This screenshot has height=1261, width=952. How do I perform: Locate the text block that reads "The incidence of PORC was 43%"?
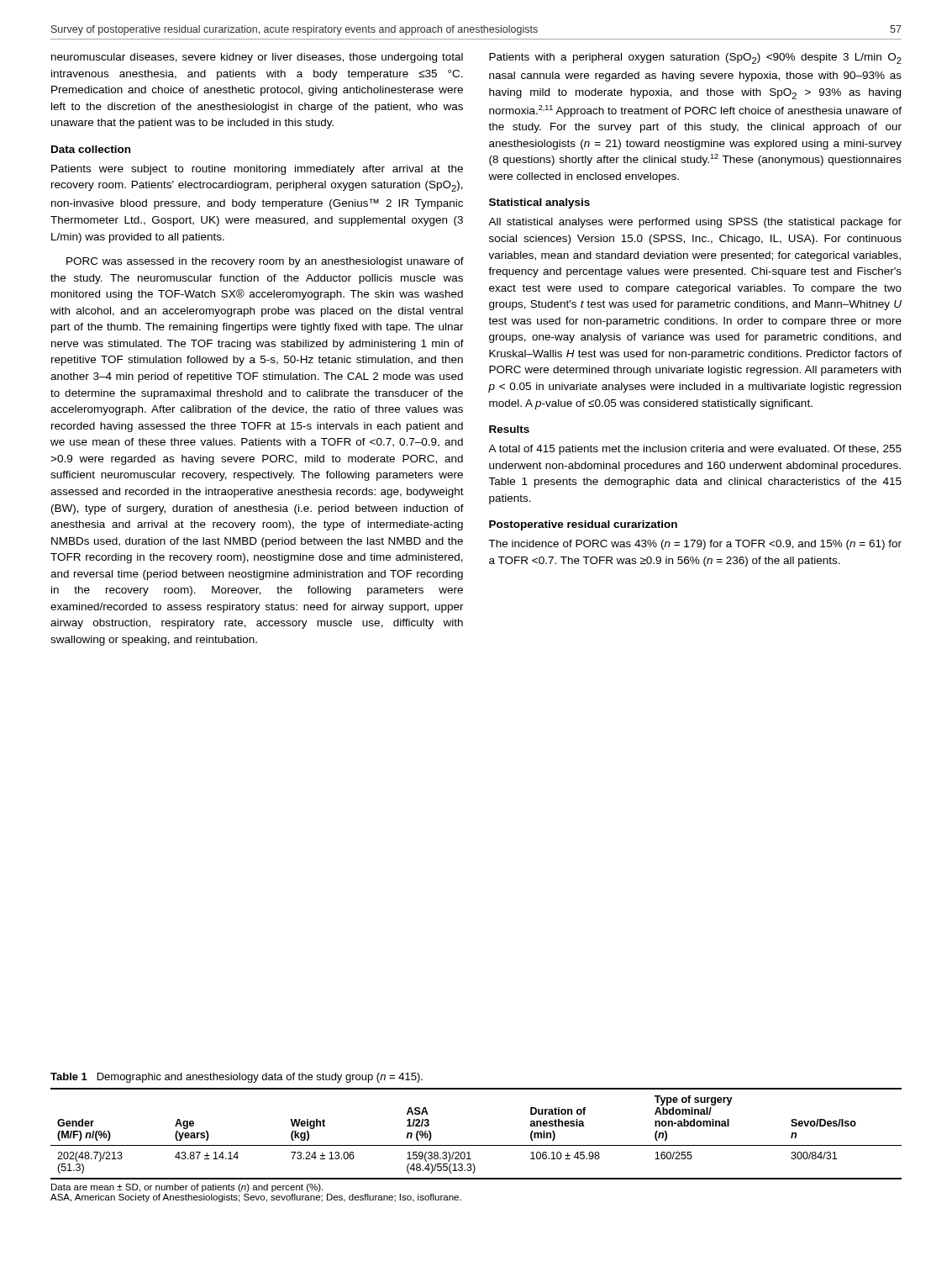[695, 552]
